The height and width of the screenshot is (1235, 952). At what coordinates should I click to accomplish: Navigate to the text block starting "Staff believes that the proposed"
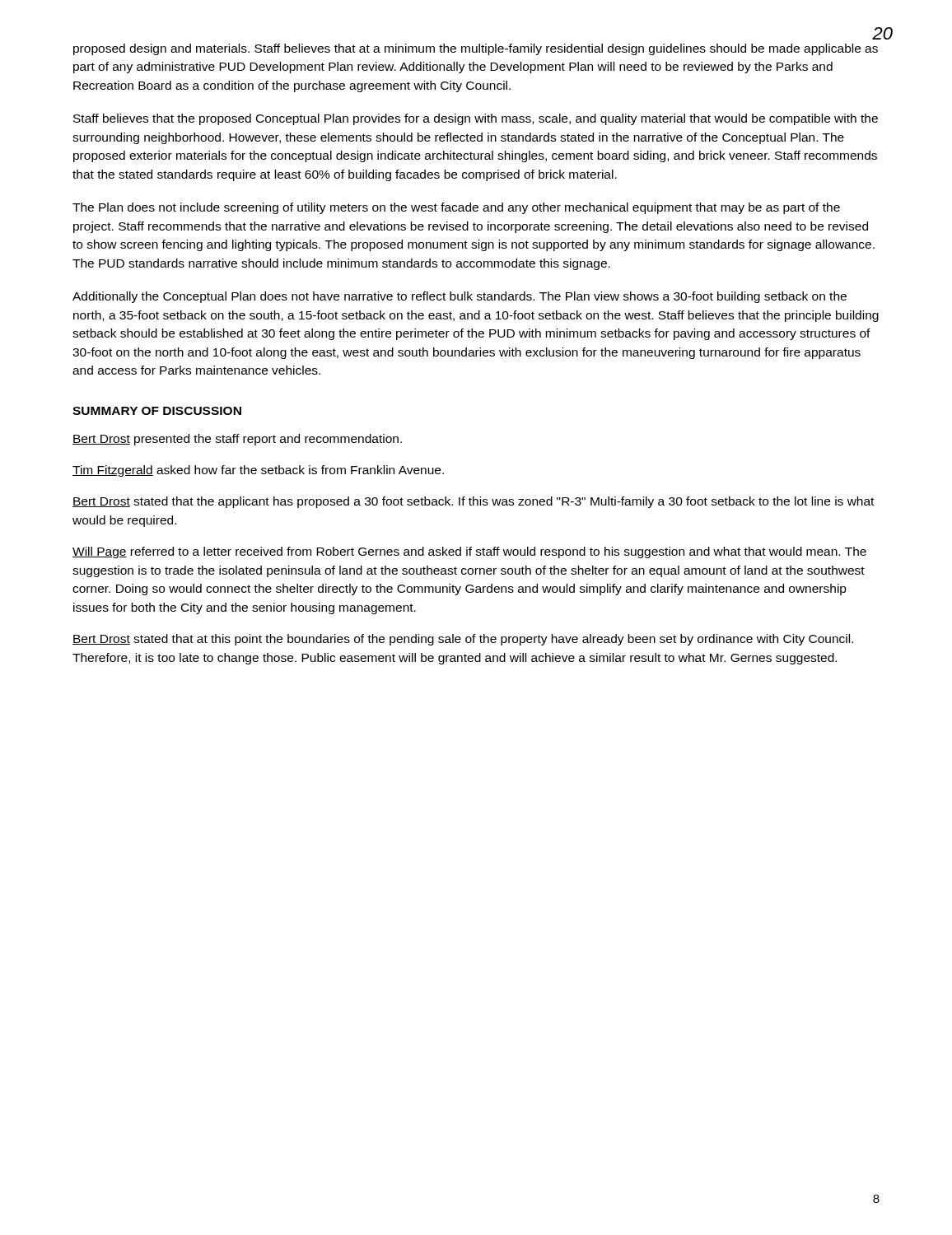[475, 146]
